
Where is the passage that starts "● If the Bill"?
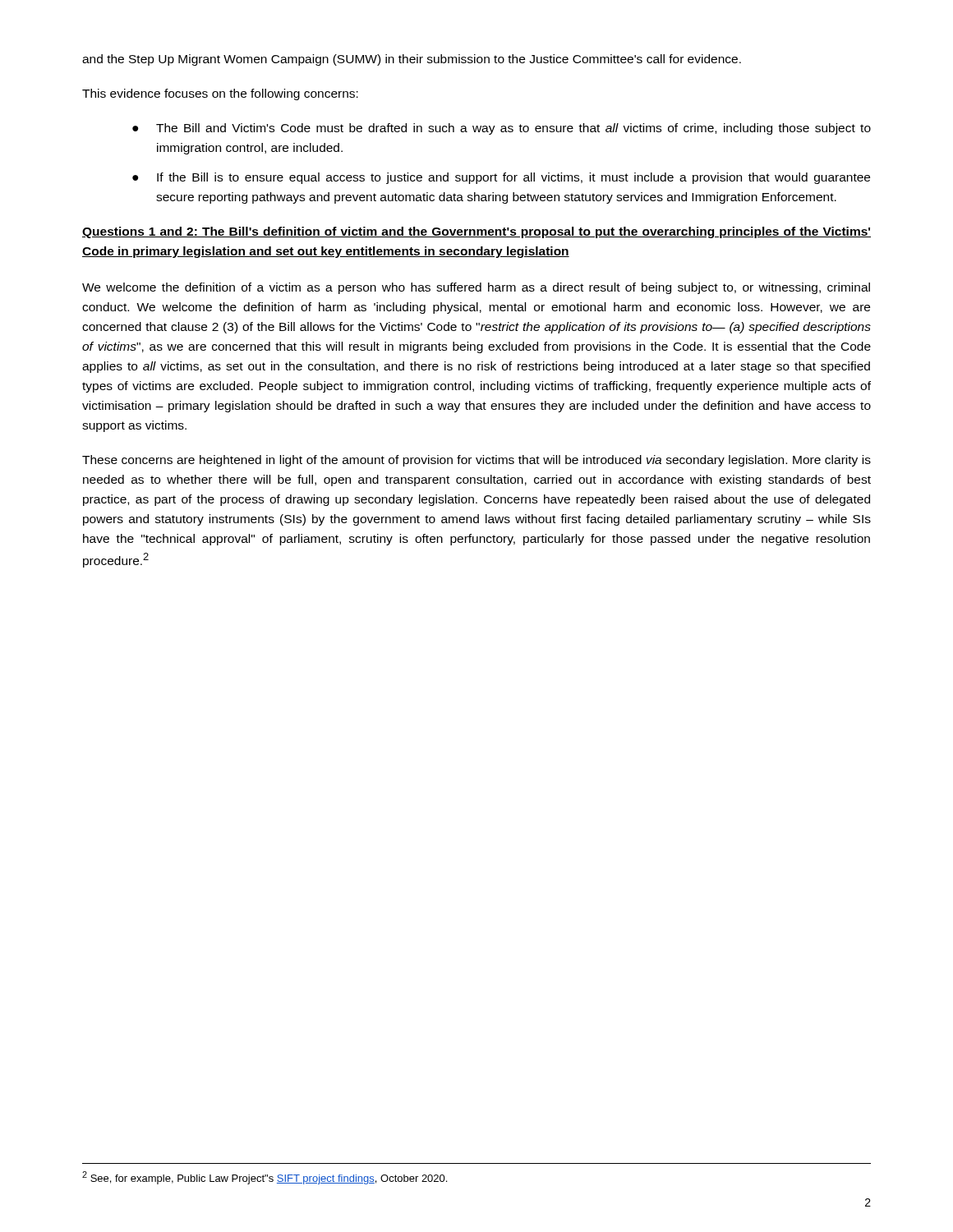point(501,187)
